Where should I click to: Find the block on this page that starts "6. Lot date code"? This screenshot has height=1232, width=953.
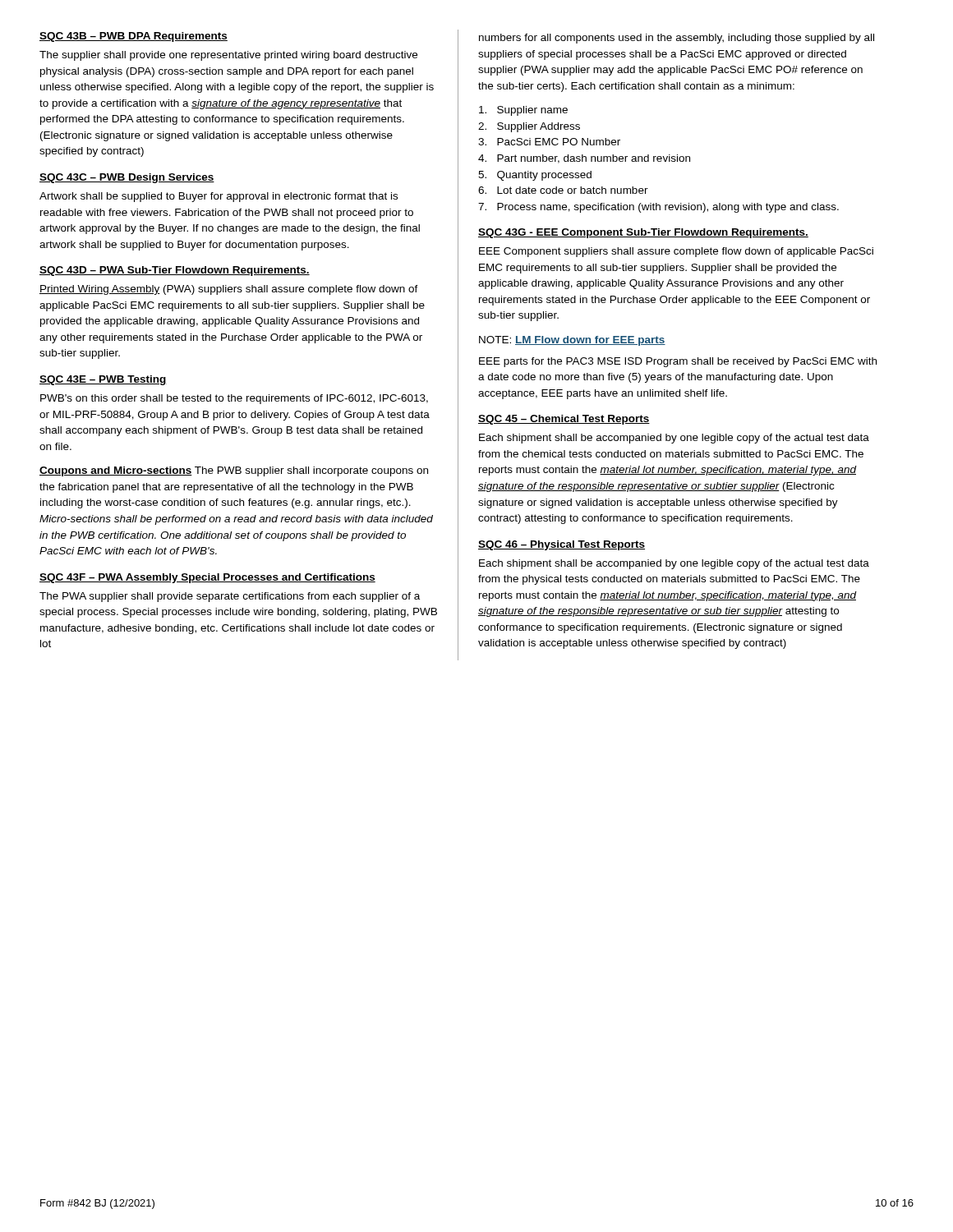point(563,190)
